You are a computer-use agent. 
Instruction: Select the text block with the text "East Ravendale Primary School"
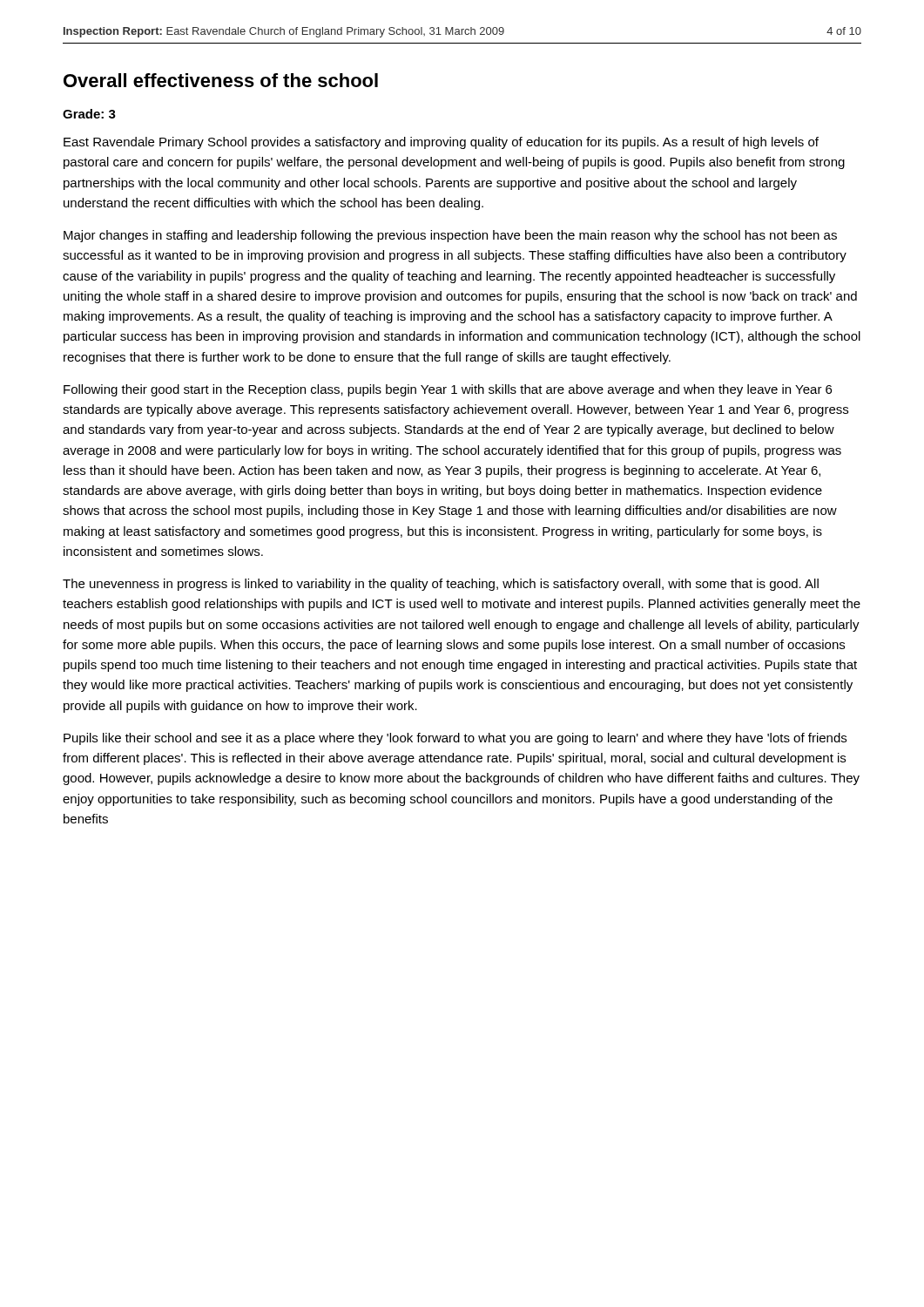pyautogui.click(x=454, y=172)
